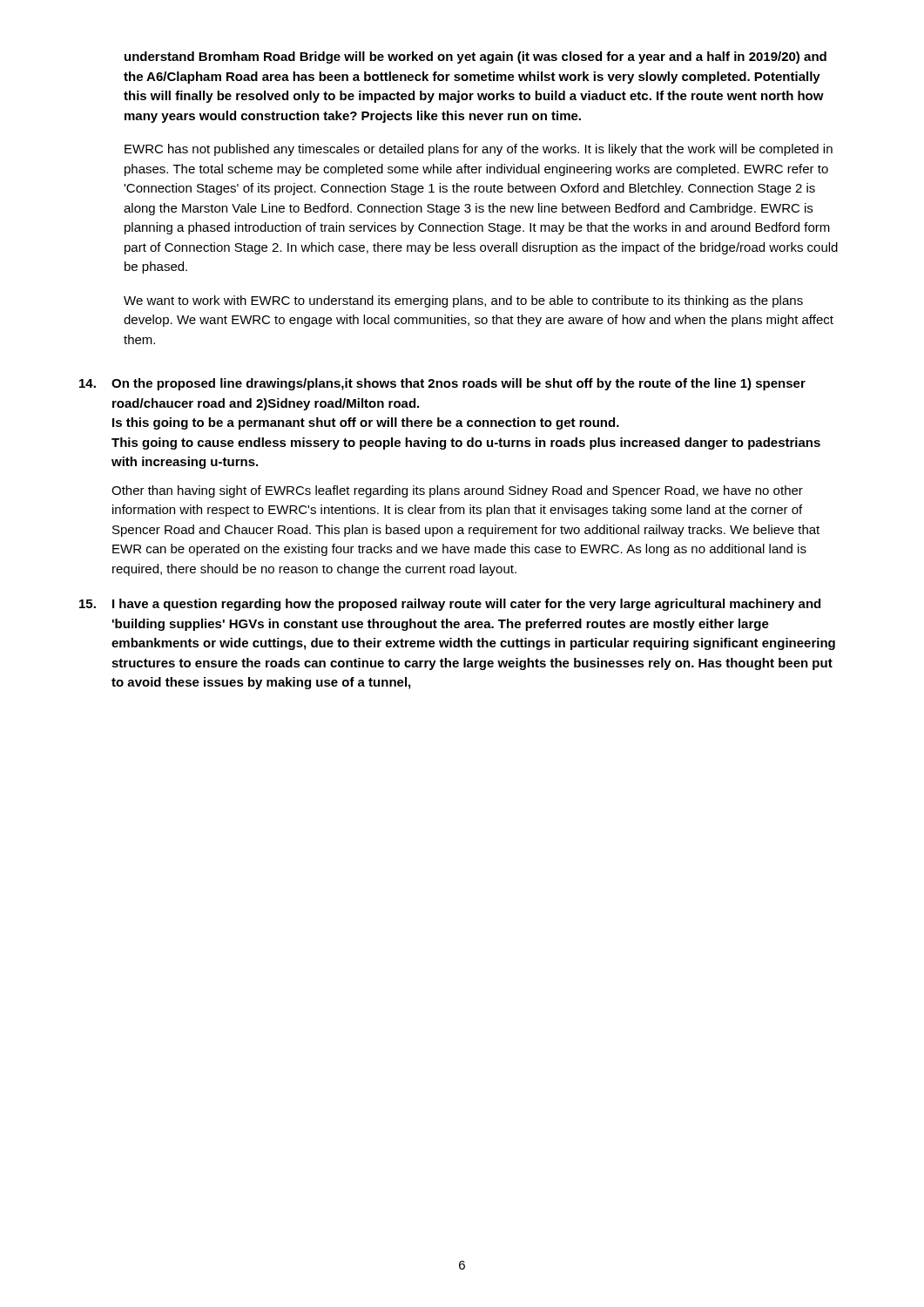
Task: Find the block on this page that starts "understand Bromham Road Bridge will"
Action: click(x=475, y=86)
